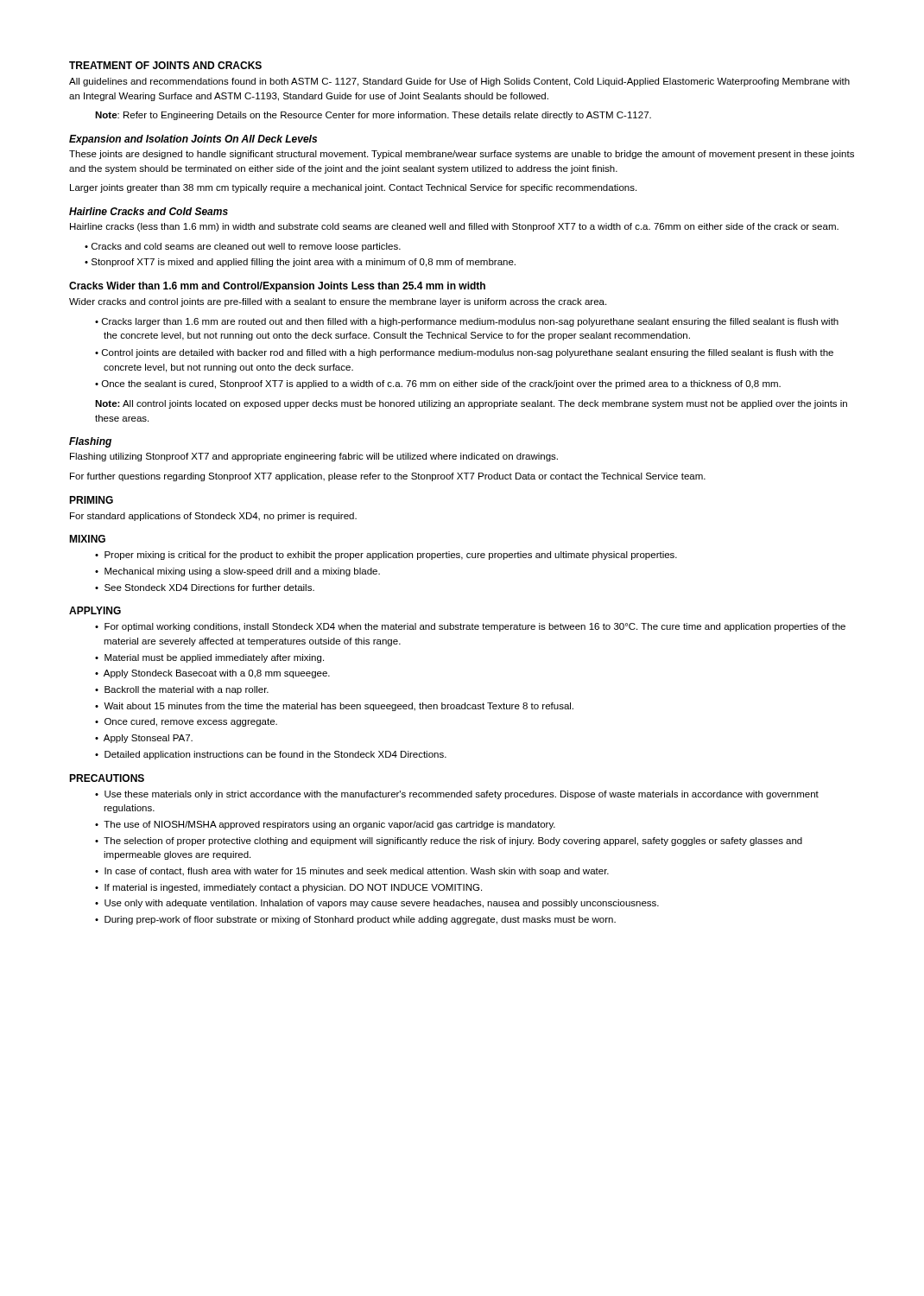
Task: Navigate to the text block starting "• Once cured, remove excess aggregate."
Action: pyautogui.click(x=186, y=722)
